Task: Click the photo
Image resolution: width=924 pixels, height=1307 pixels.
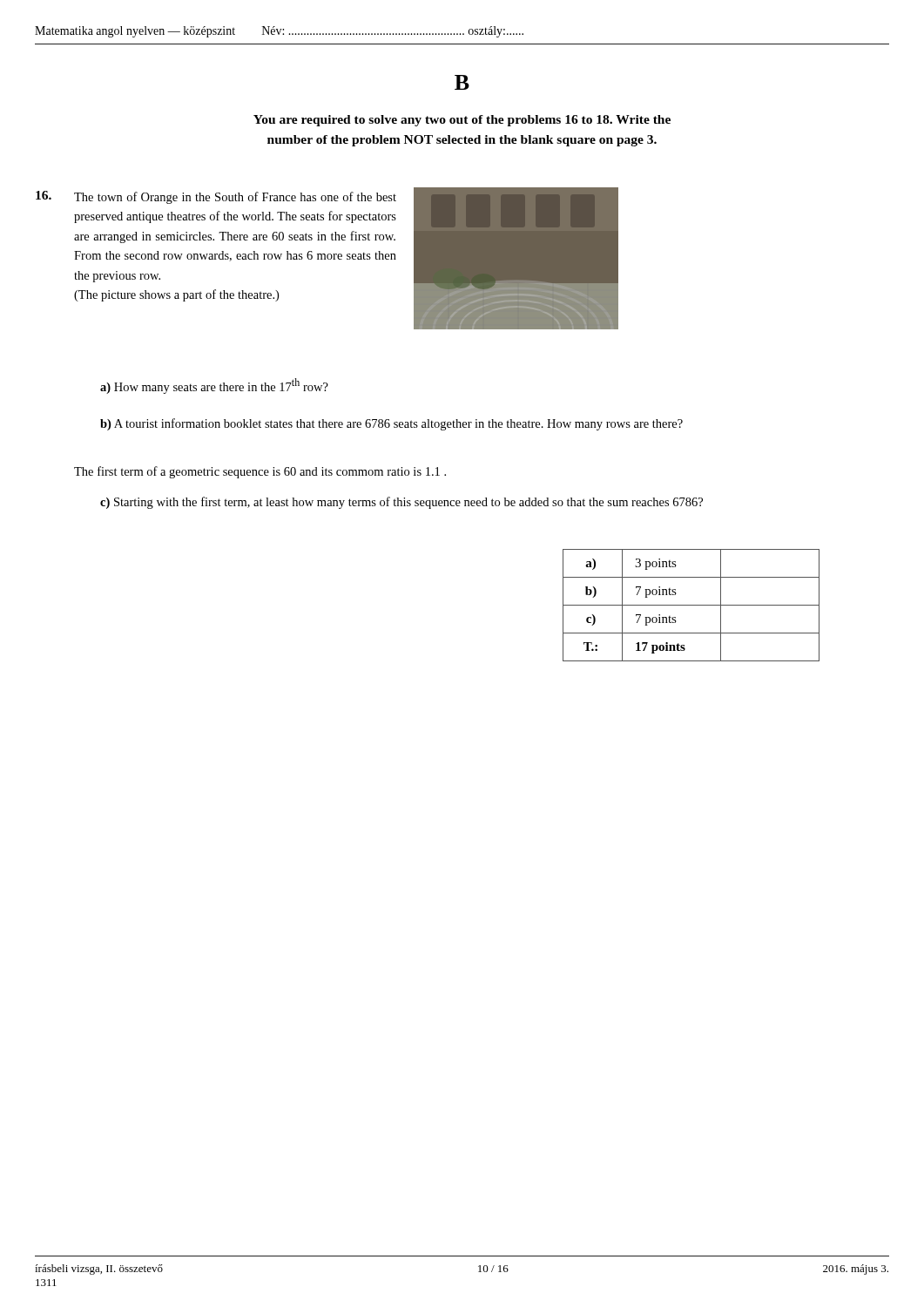Action: [x=518, y=258]
